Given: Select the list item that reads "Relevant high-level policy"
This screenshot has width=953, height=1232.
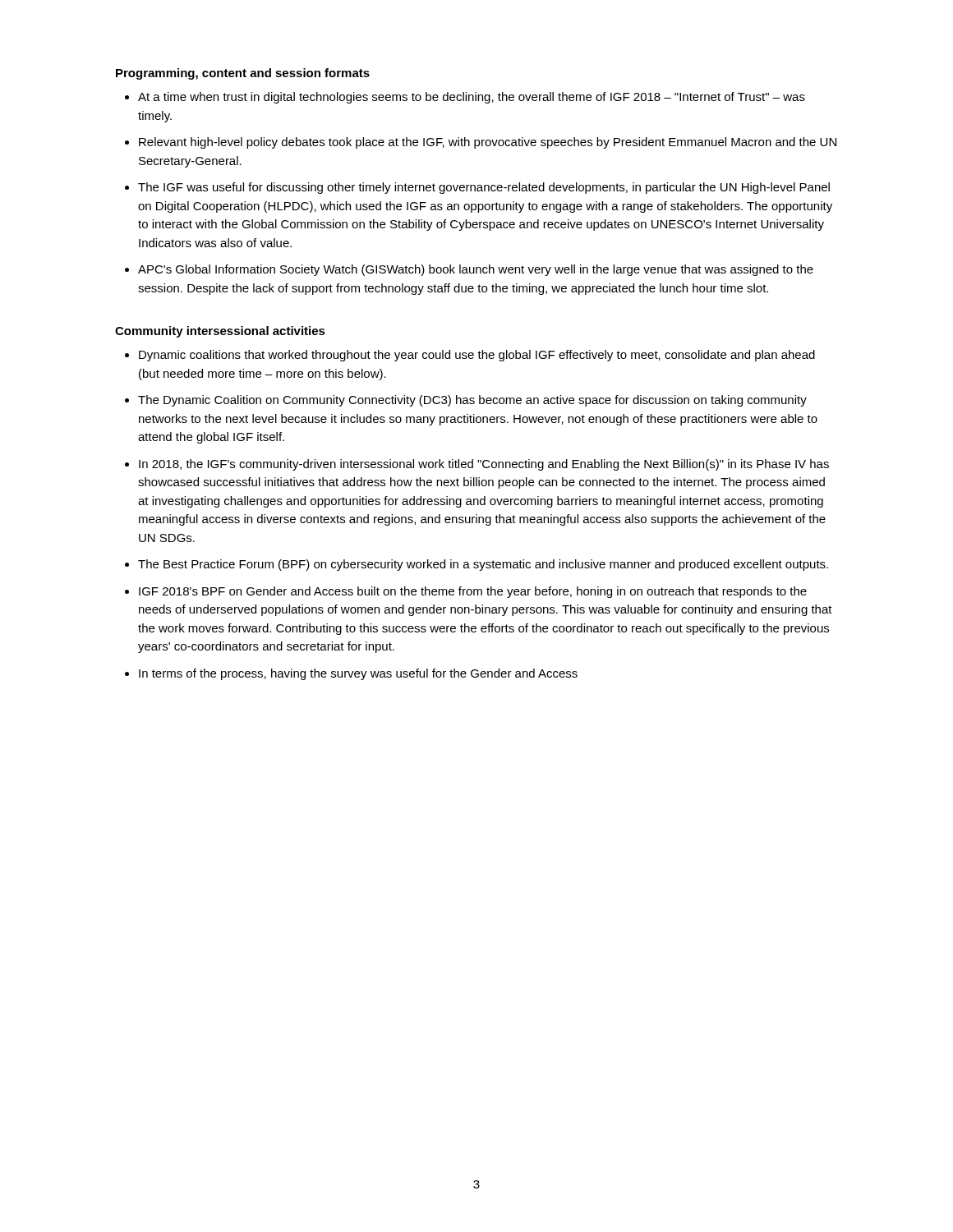Looking at the screenshot, I should pyautogui.click(x=488, y=151).
